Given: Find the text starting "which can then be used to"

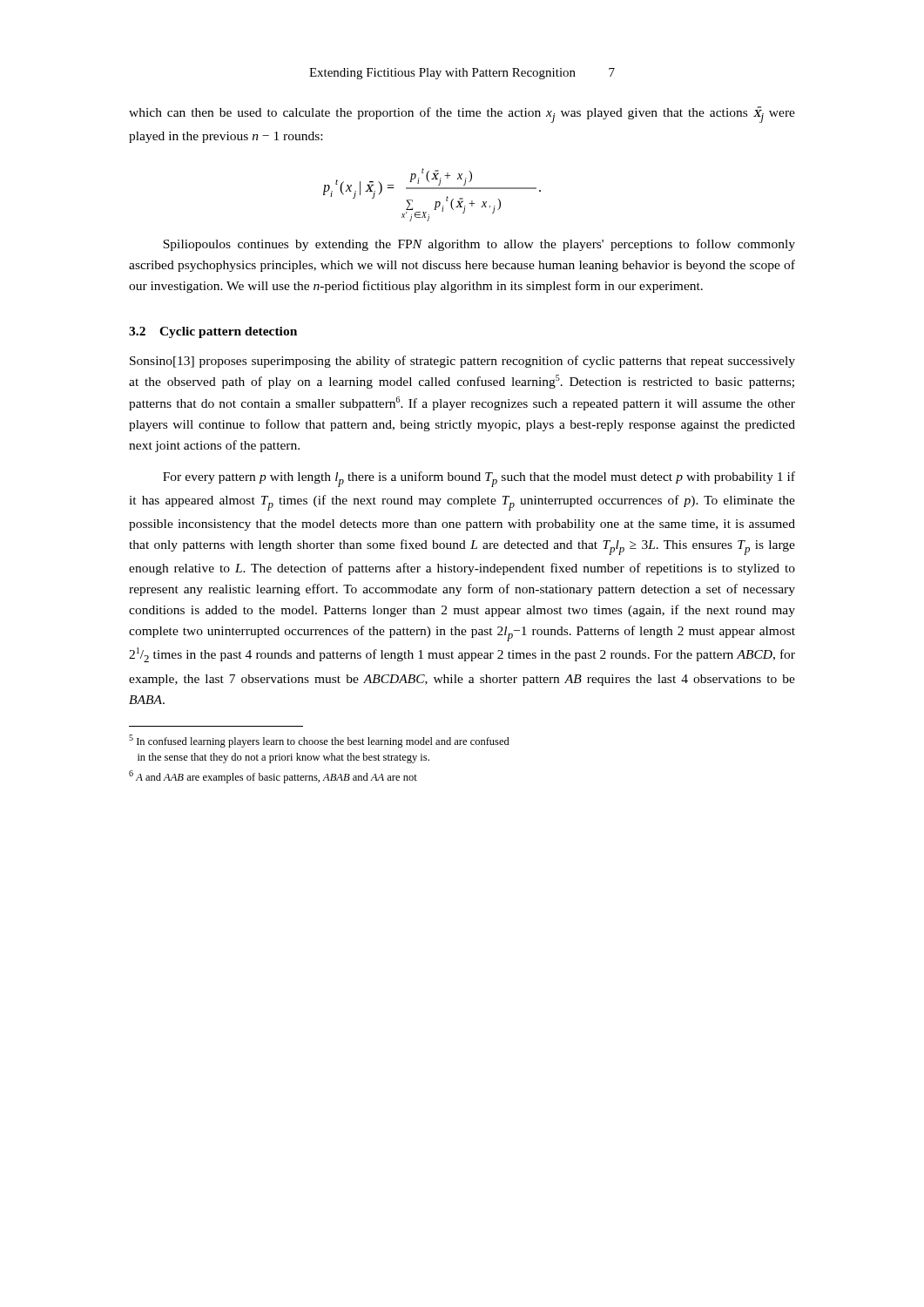Looking at the screenshot, I should (462, 124).
